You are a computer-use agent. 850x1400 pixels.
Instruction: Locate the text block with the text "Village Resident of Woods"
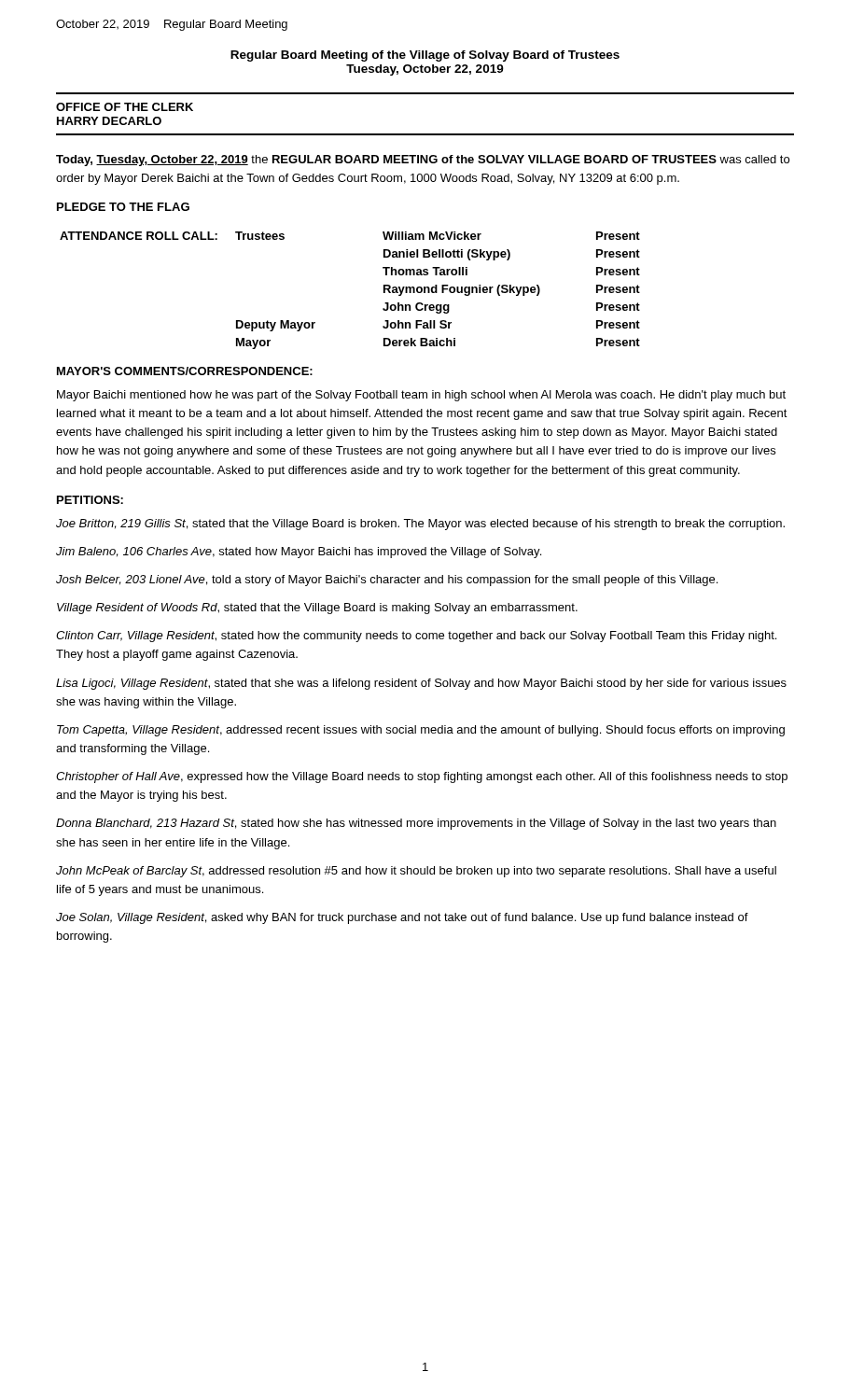tap(317, 607)
